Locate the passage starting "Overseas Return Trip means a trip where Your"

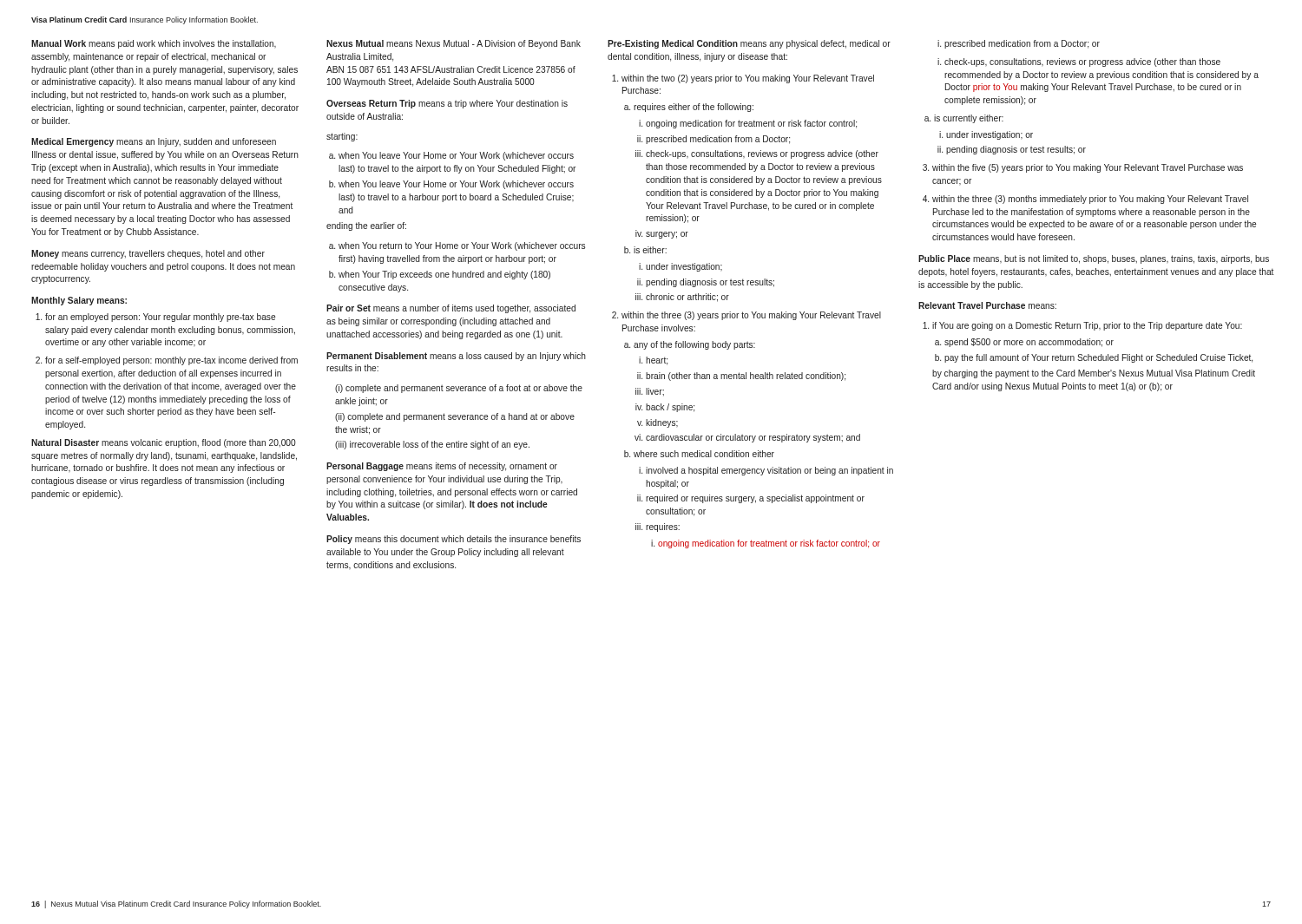(x=457, y=196)
